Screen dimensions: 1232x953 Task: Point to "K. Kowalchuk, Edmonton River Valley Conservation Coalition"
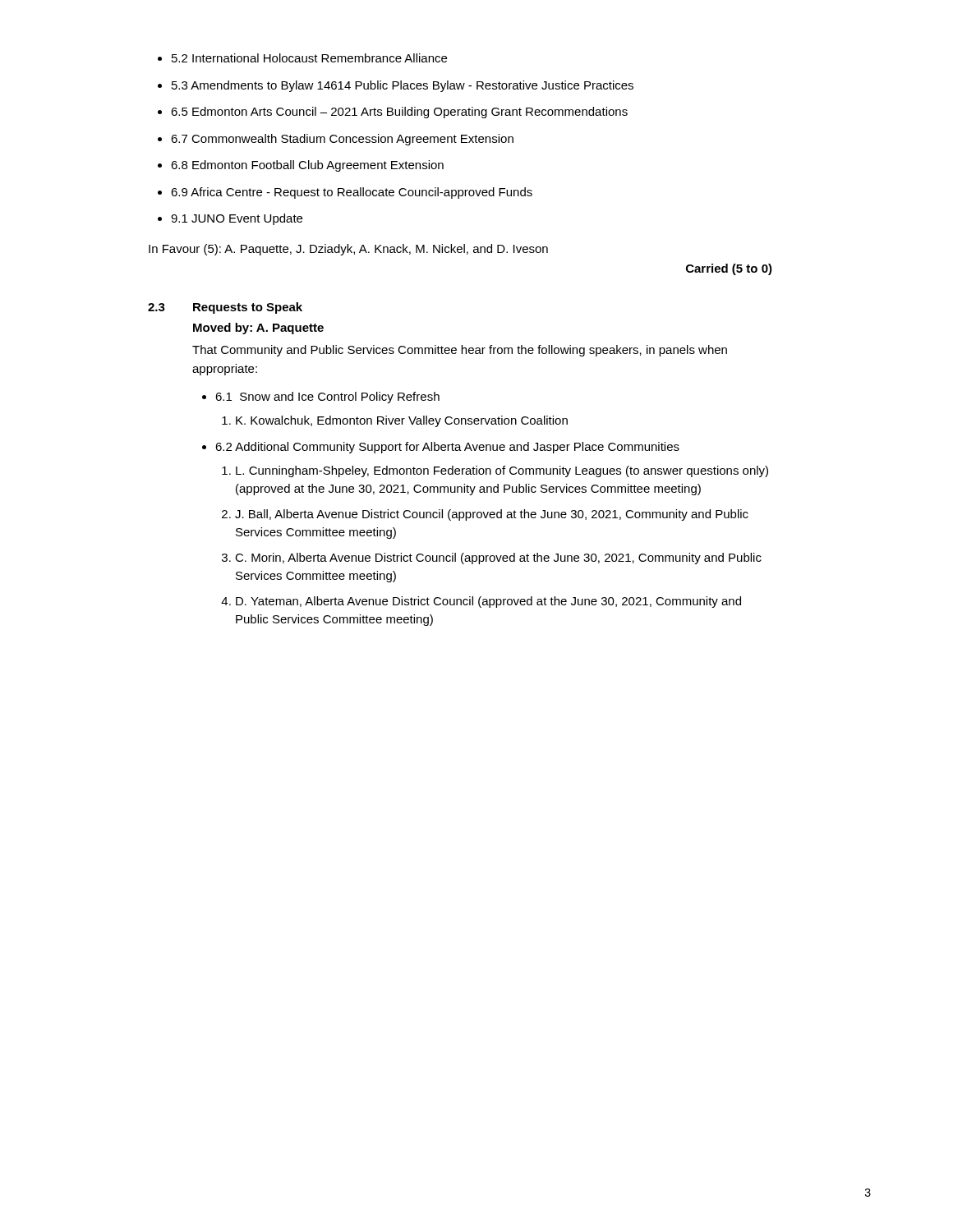click(402, 420)
